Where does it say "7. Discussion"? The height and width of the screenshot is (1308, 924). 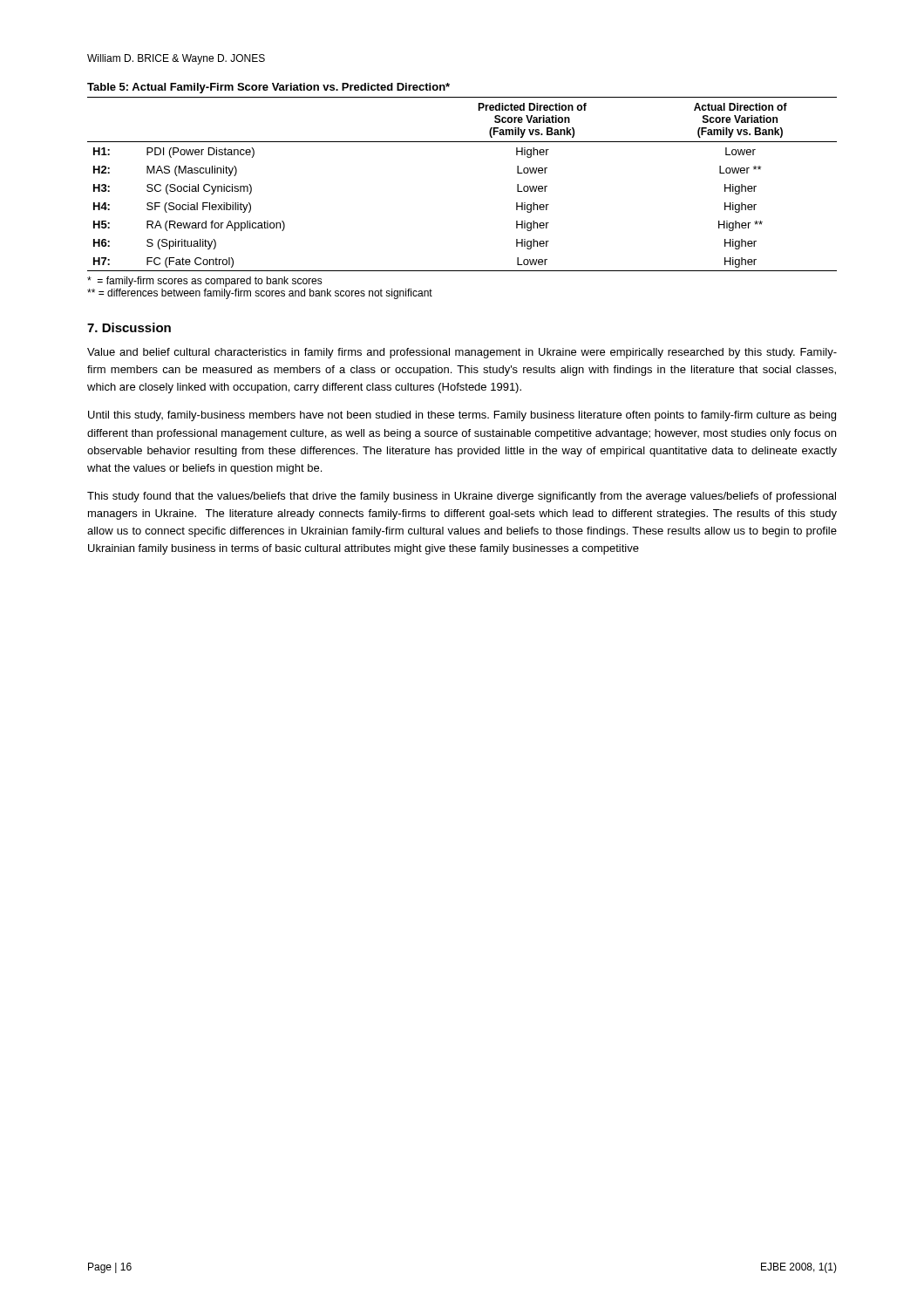click(129, 327)
